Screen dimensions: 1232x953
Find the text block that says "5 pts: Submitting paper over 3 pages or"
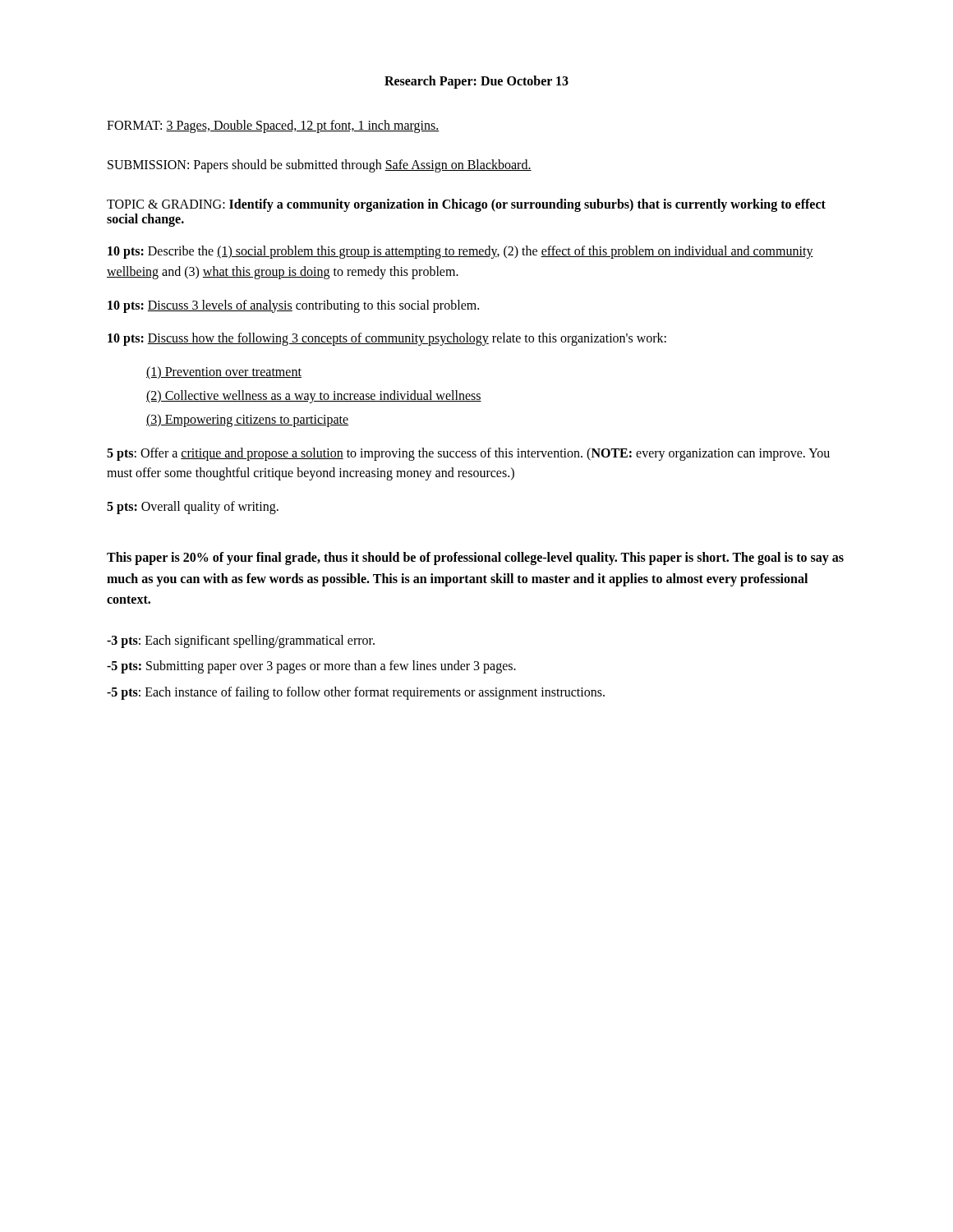[312, 666]
